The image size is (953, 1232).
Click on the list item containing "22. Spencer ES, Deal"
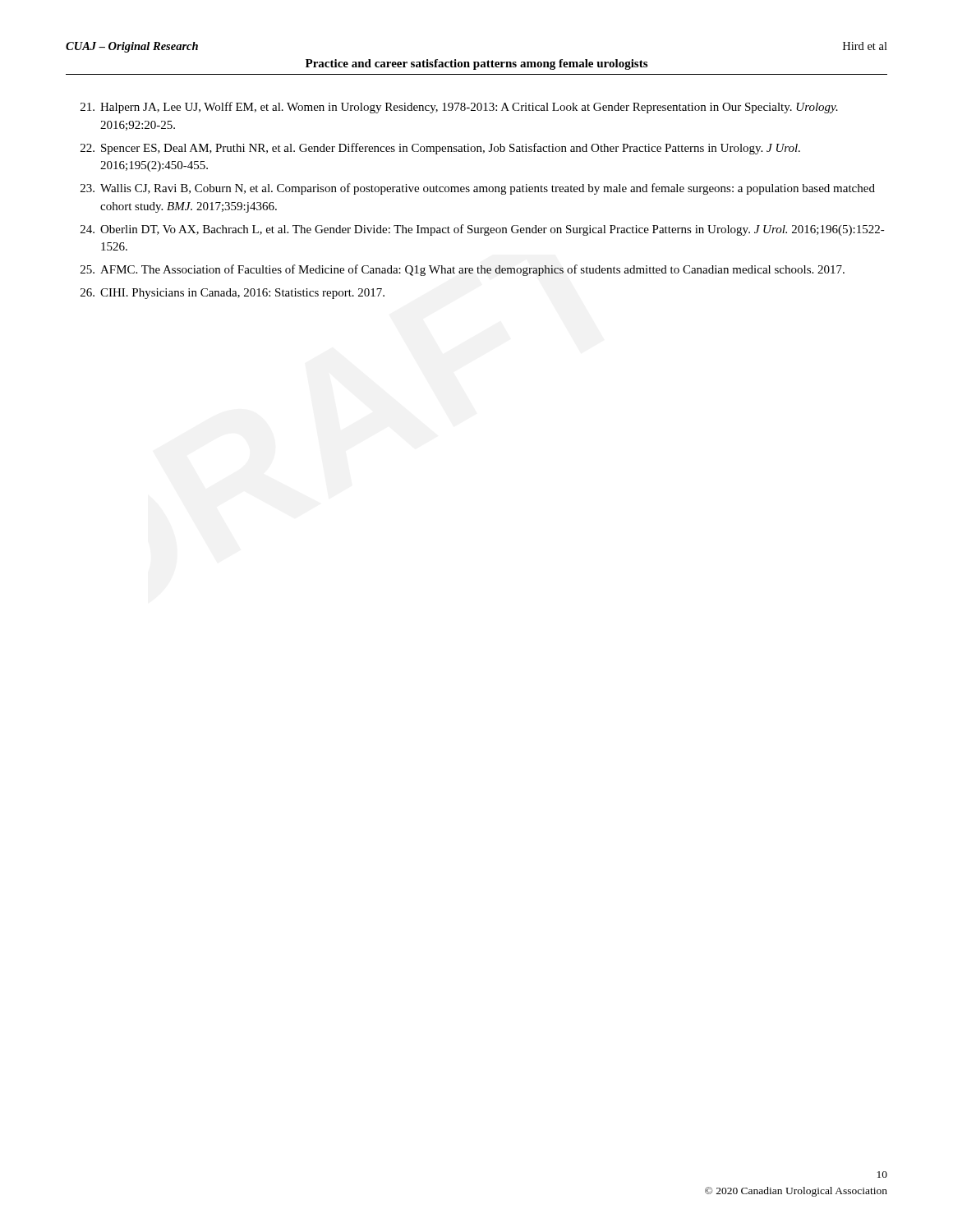pyautogui.click(x=476, y=157)
